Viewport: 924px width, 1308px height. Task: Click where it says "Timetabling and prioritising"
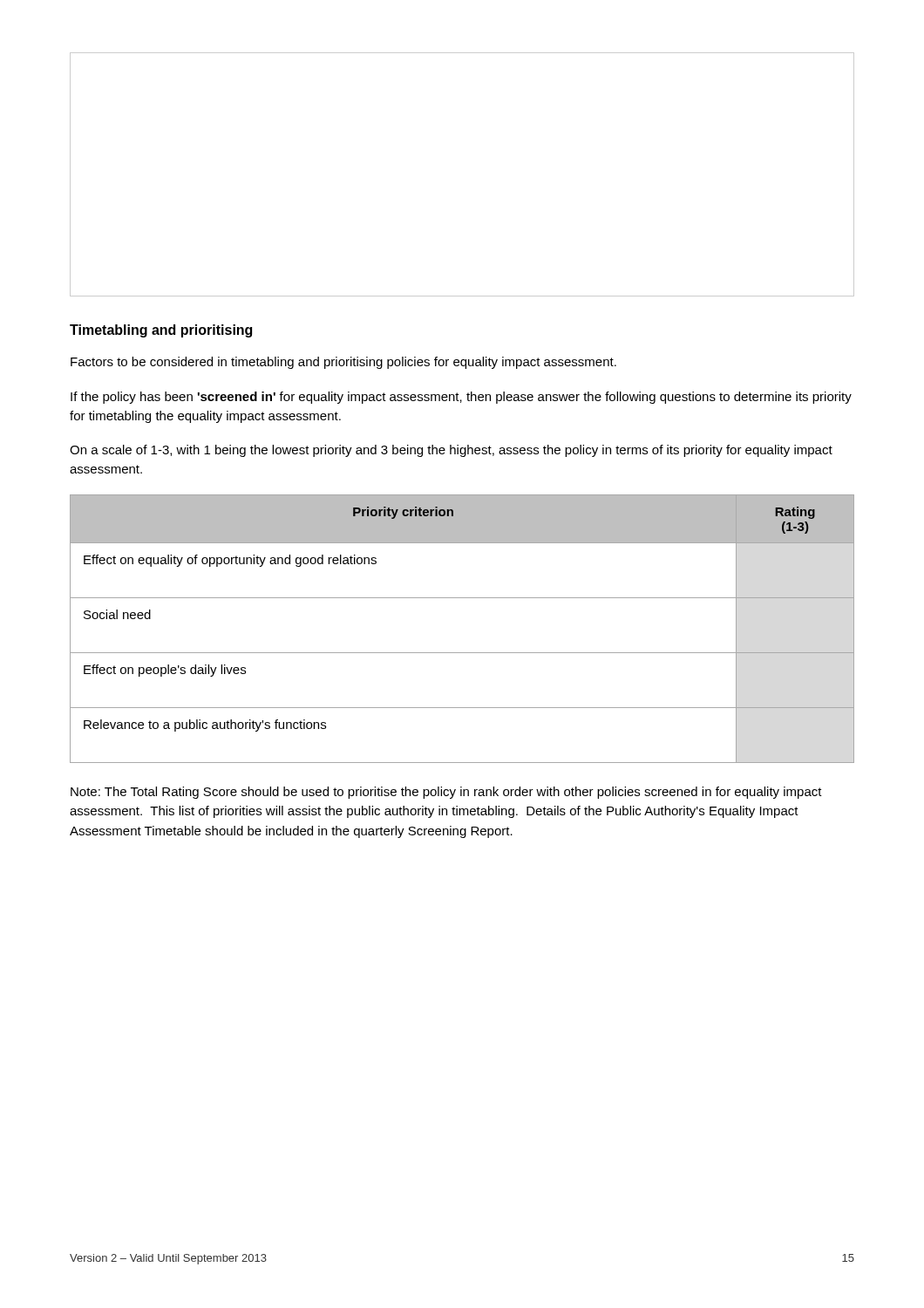[x=161, y=330]
